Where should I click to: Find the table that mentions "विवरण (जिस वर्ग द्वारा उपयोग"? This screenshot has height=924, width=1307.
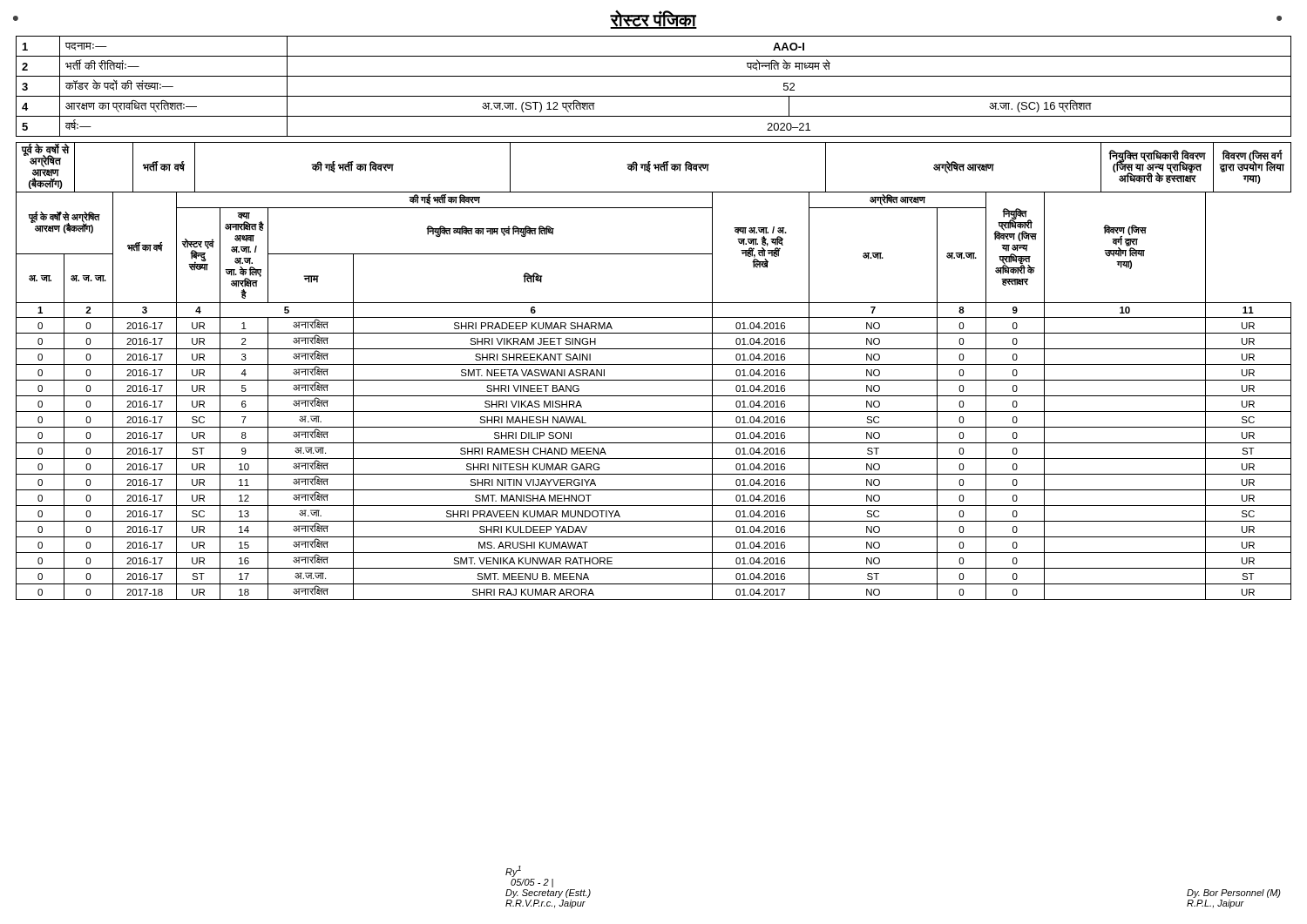coord(654,371)
